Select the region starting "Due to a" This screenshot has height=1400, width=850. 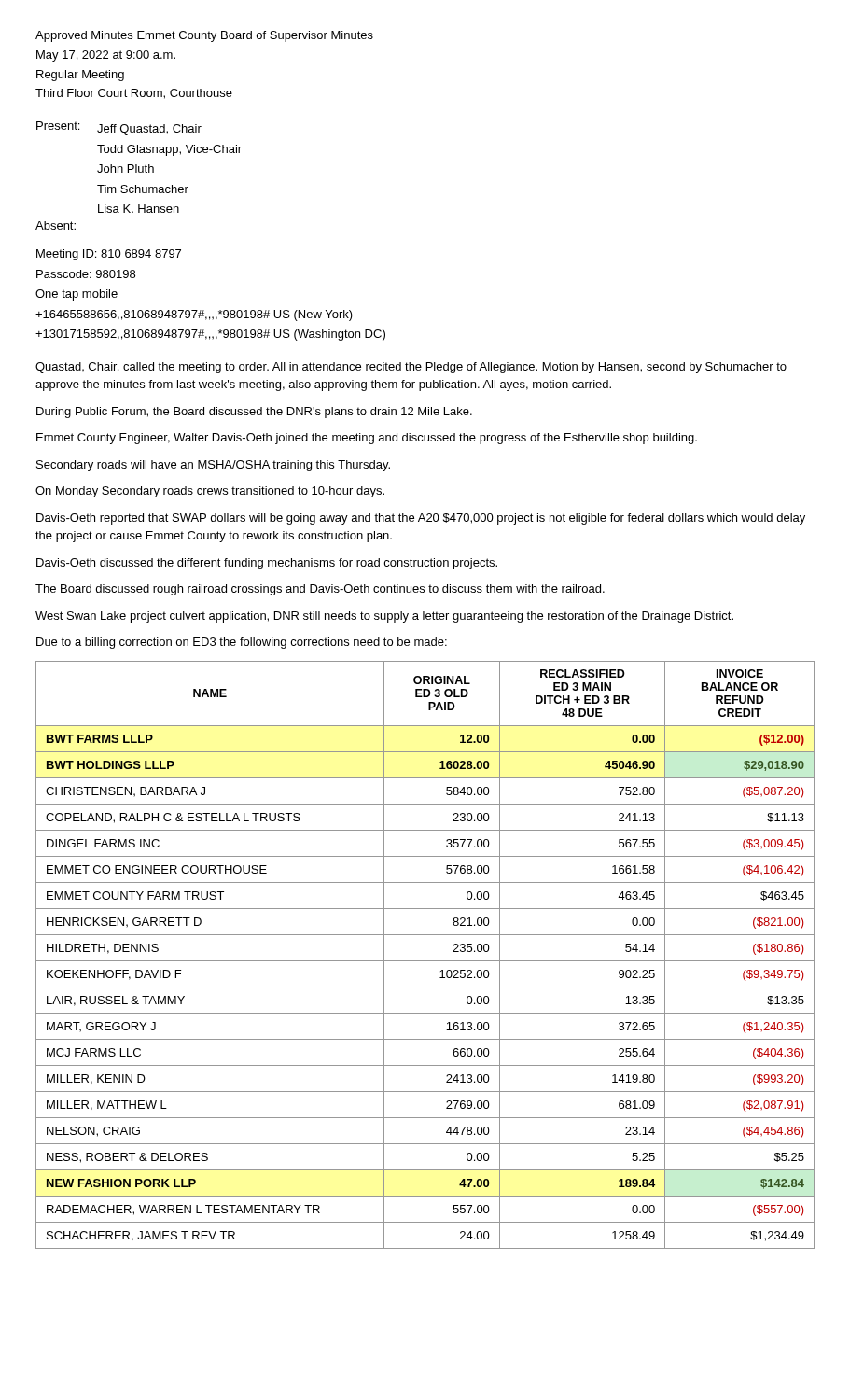(x=241, y=642)
